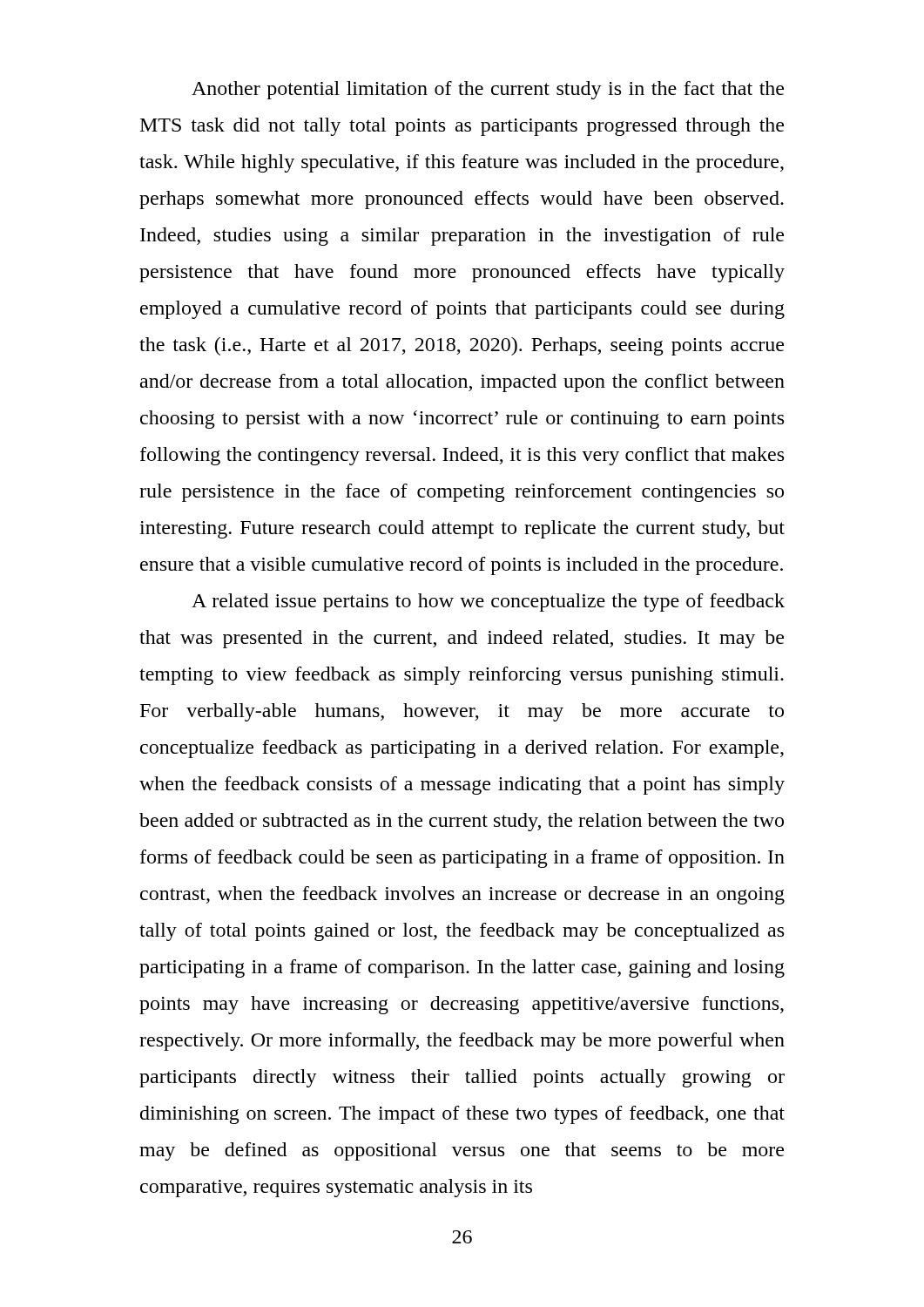The width and height of the screenshot is (924, 1307).
Task: Locate the region starting "A related issue pertains to"
Action: click(x=462, y=893)
